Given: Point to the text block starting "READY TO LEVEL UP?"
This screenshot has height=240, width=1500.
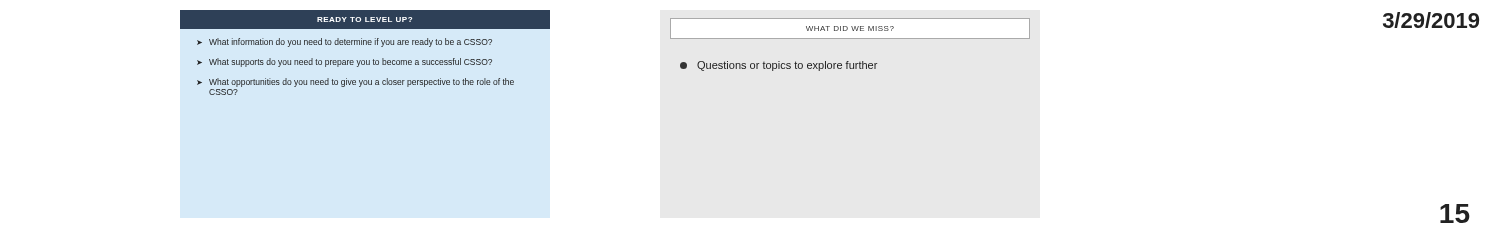Looking at the screenshot, I should pyautogui.click(x=365, y=20).
